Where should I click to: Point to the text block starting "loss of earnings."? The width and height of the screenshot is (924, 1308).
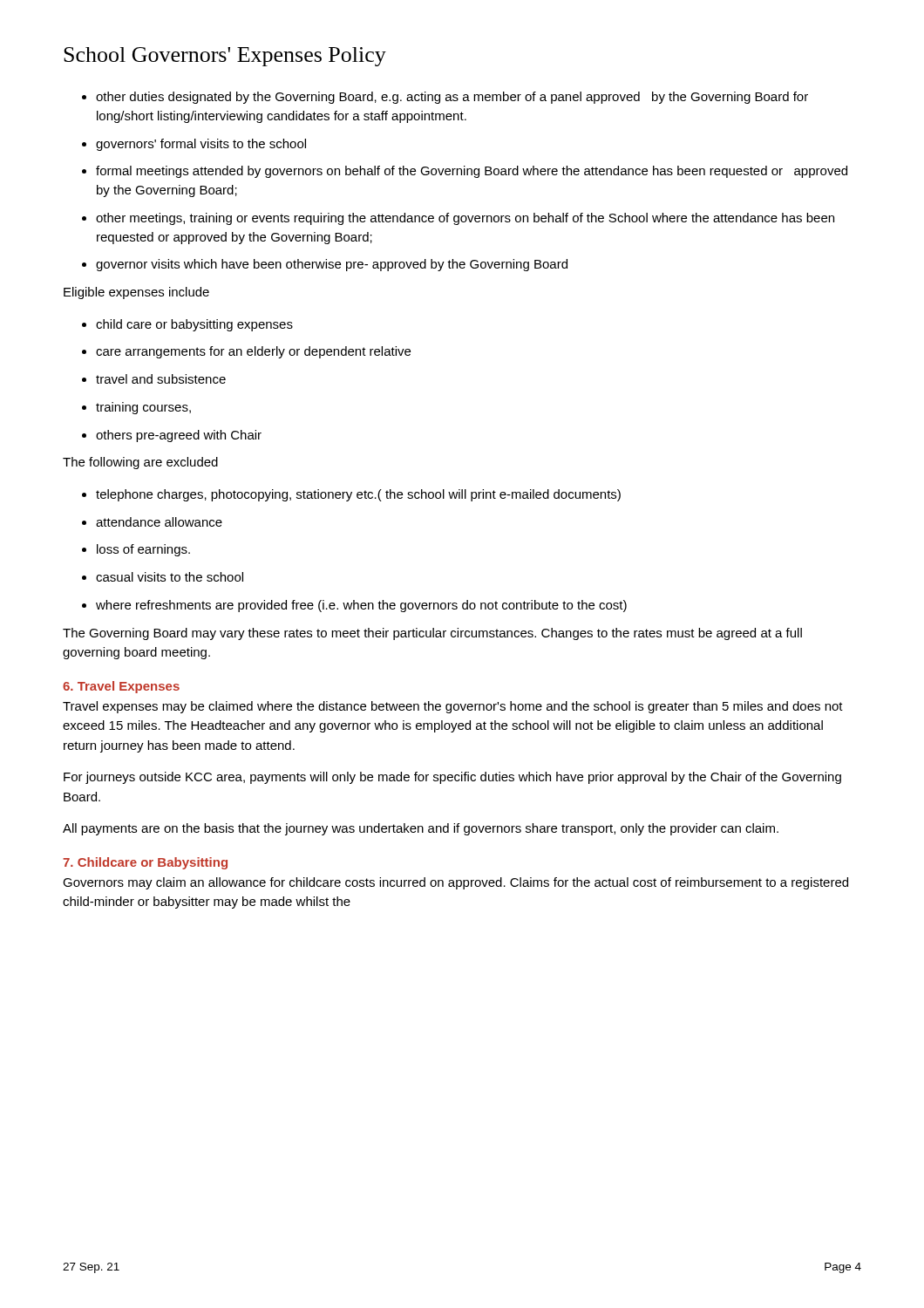click(143, 550)
